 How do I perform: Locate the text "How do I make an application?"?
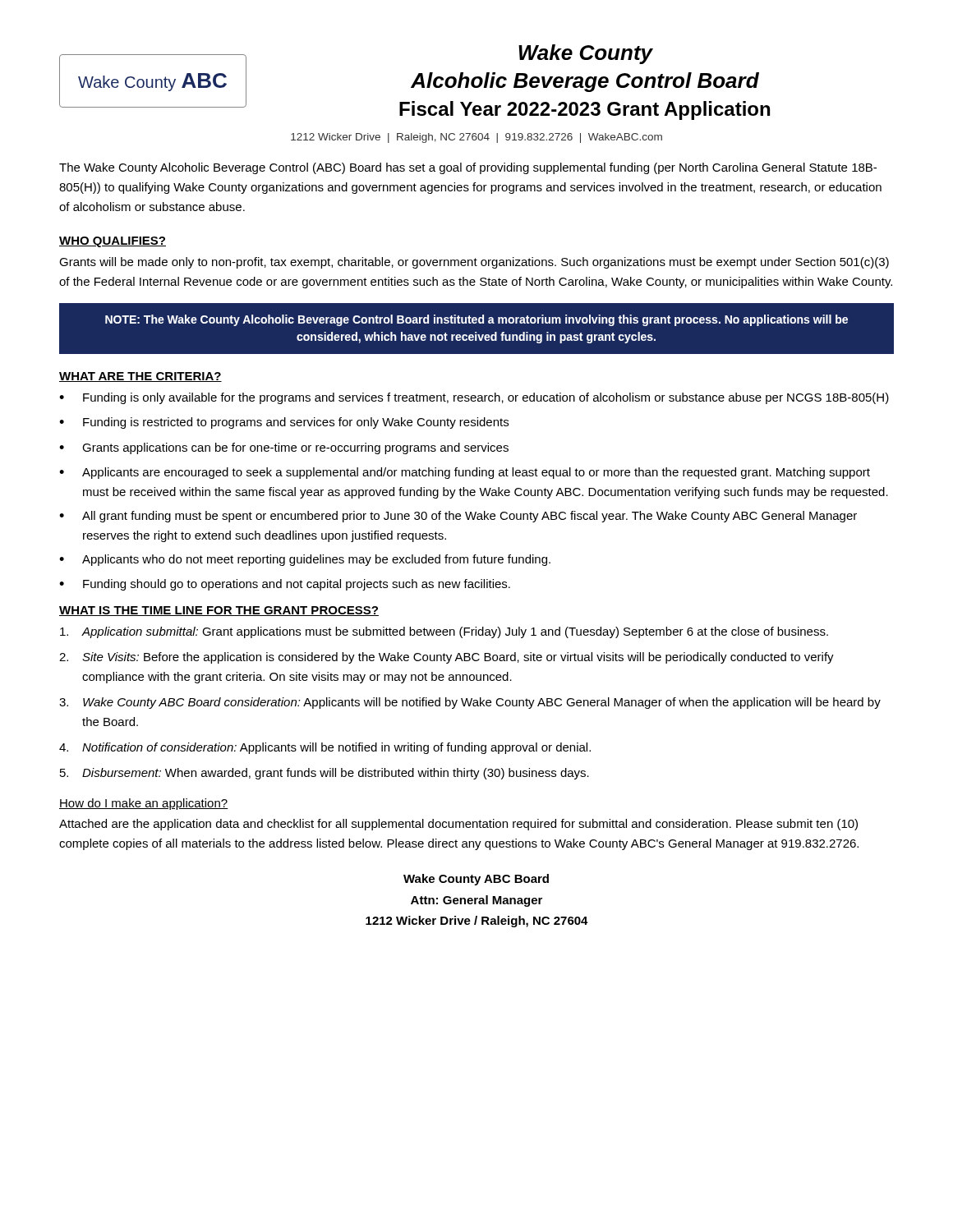[x=143, y=803]
